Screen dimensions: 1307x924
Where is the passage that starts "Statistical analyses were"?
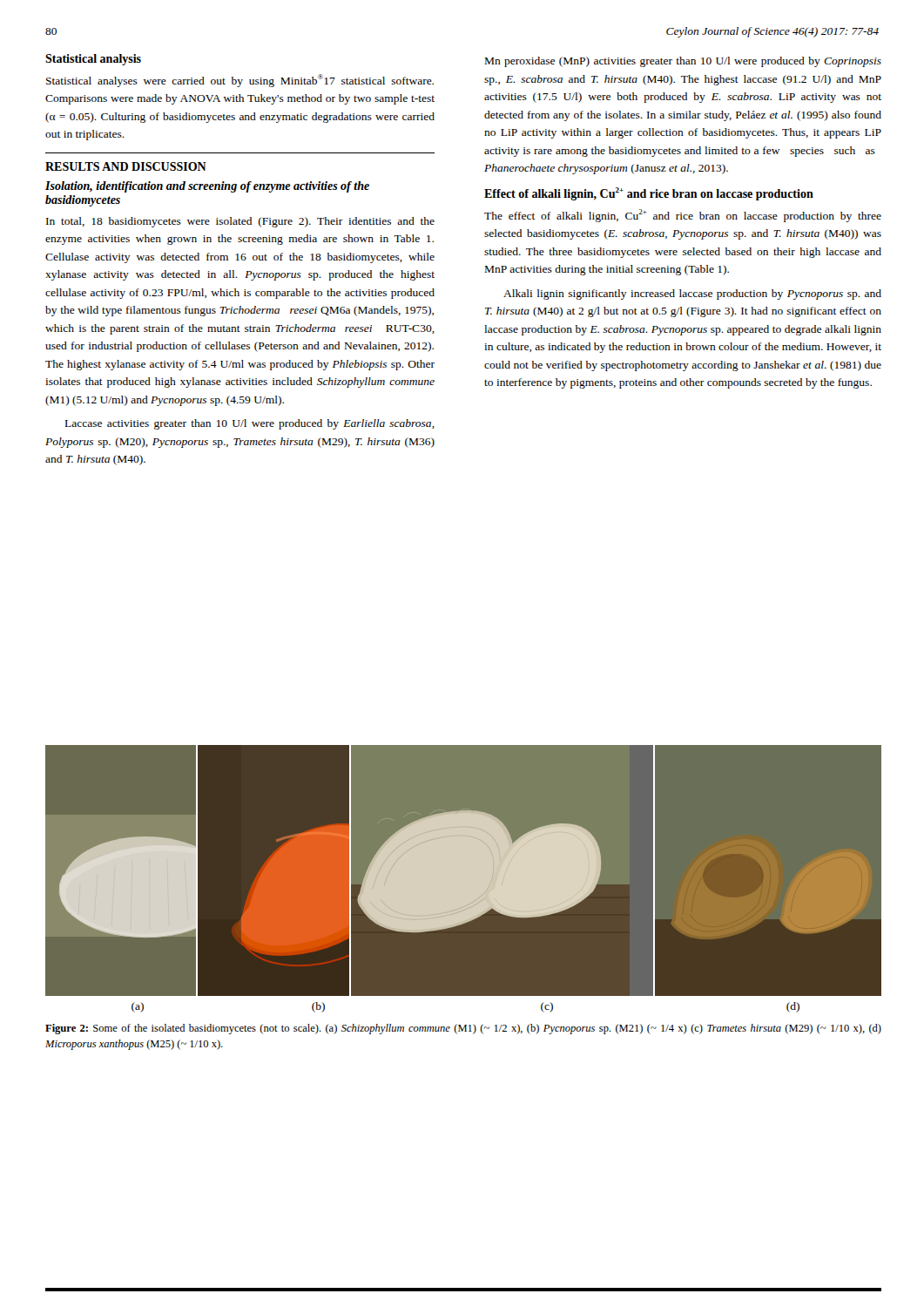point(240,107)
